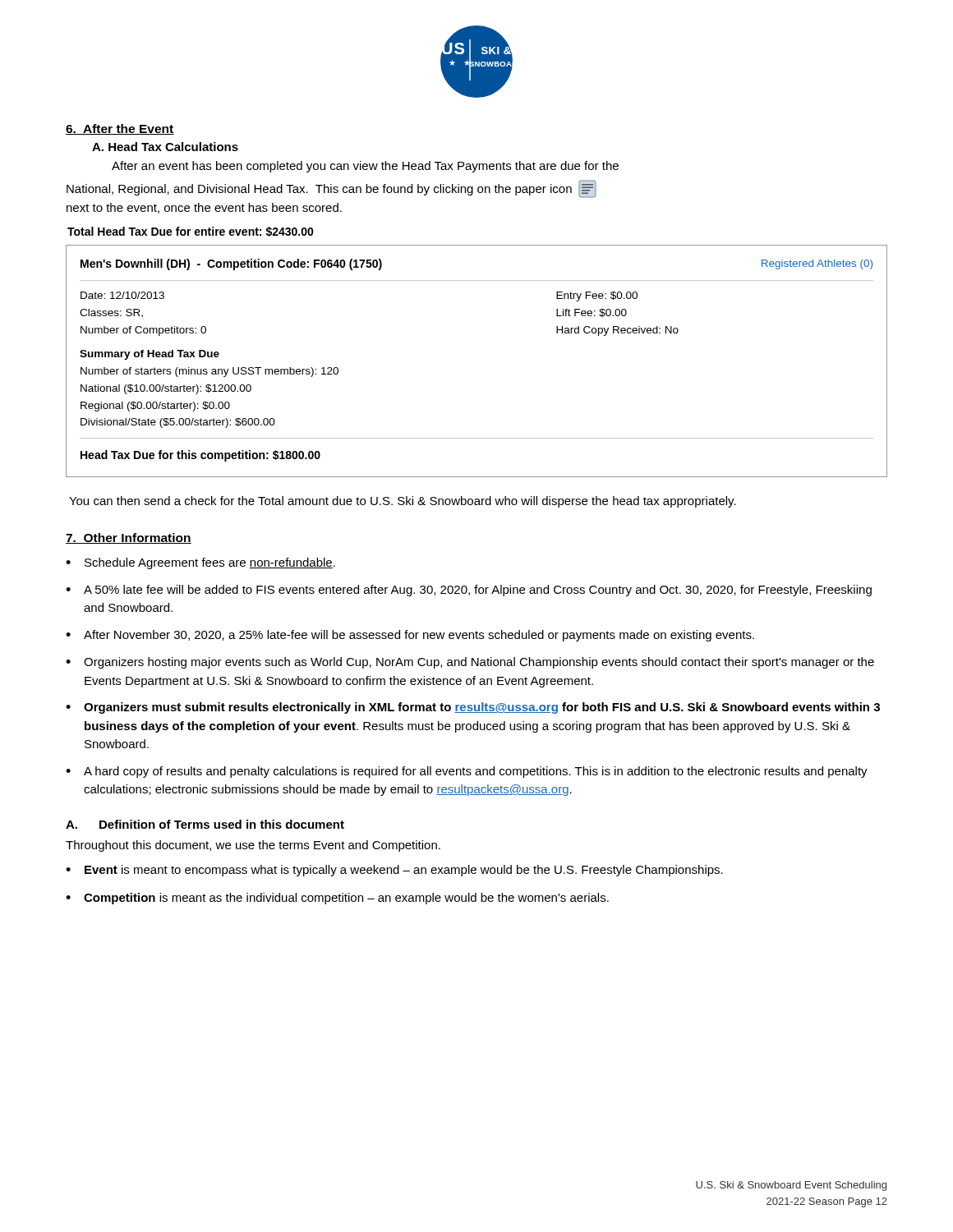Find the text block that reads "Throughout this document,"
This screenshot has width=953, height=1232.
point(253,845)
